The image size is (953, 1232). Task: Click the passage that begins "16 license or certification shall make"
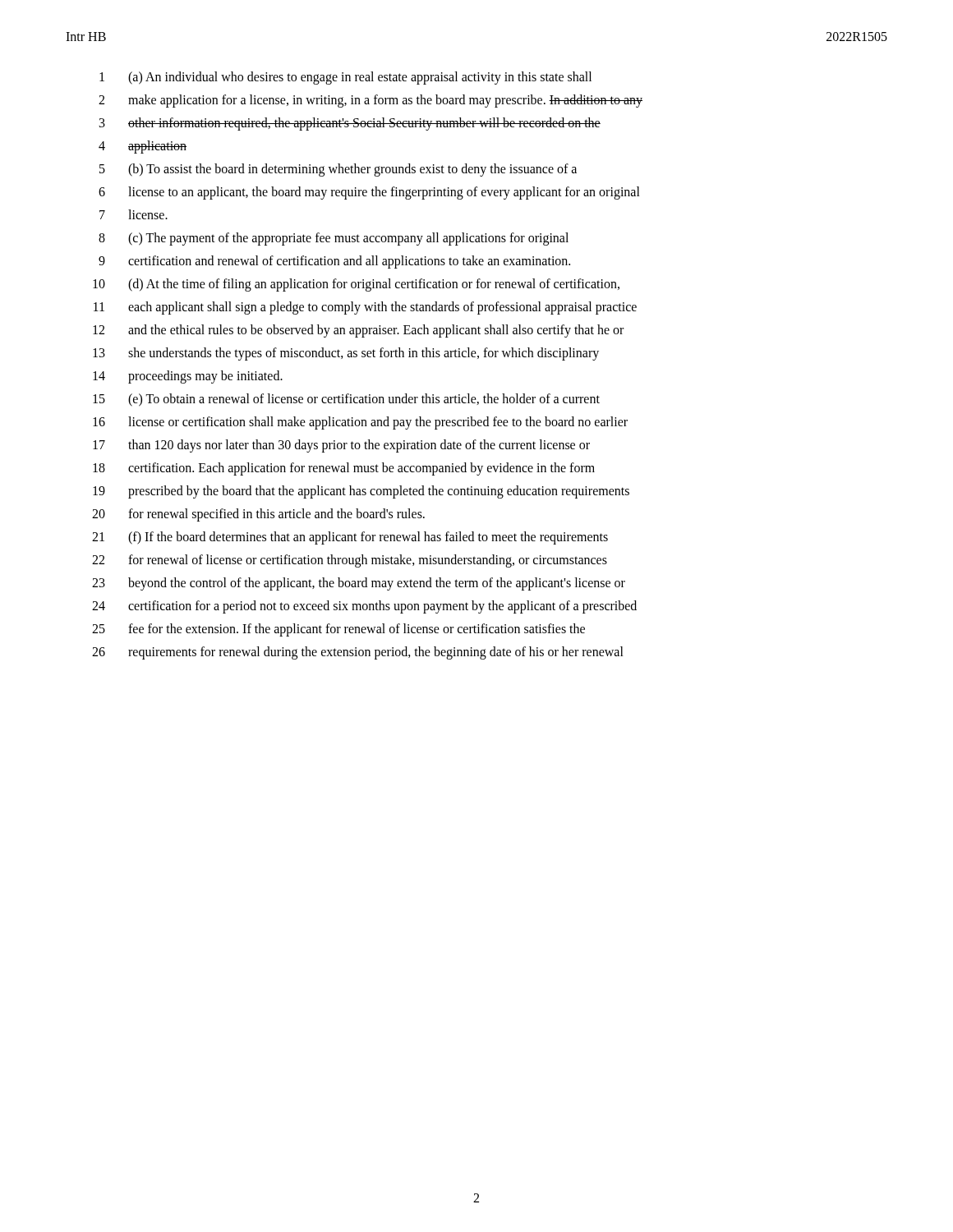[x=476, y=422]
